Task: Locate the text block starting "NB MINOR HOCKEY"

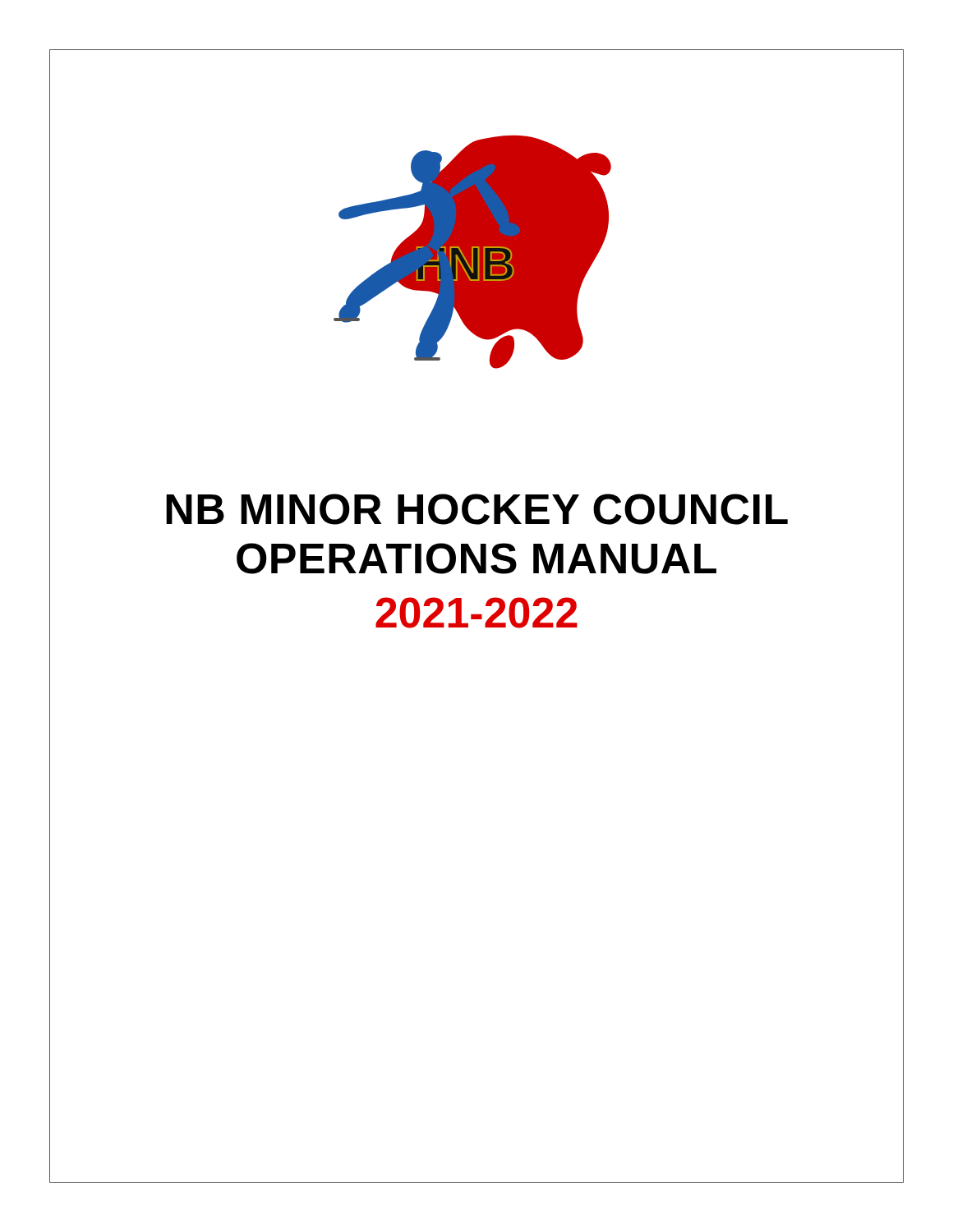Action: click(x=476, y=562)
